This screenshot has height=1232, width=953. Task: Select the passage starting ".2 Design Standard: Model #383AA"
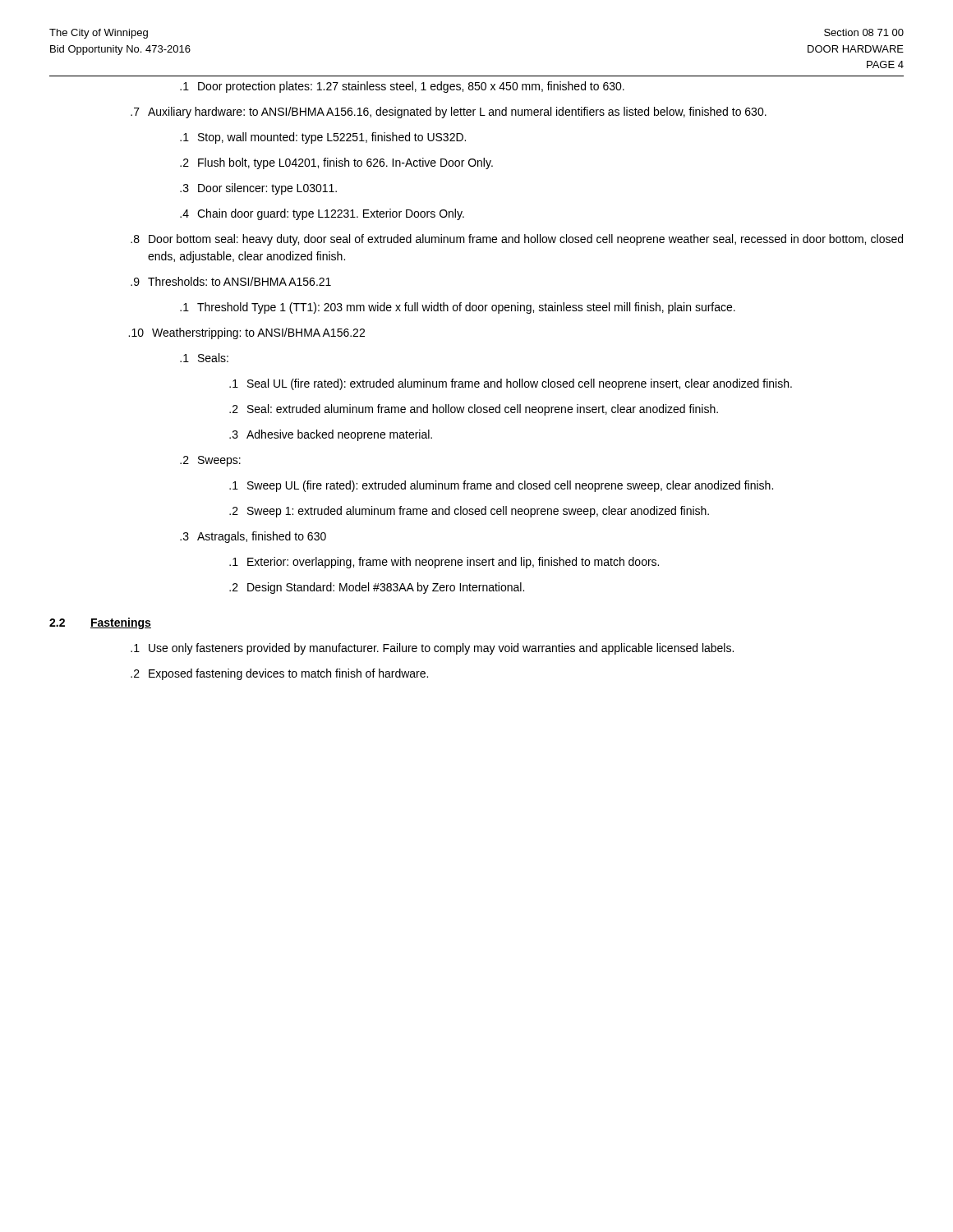tap(377, 588)
